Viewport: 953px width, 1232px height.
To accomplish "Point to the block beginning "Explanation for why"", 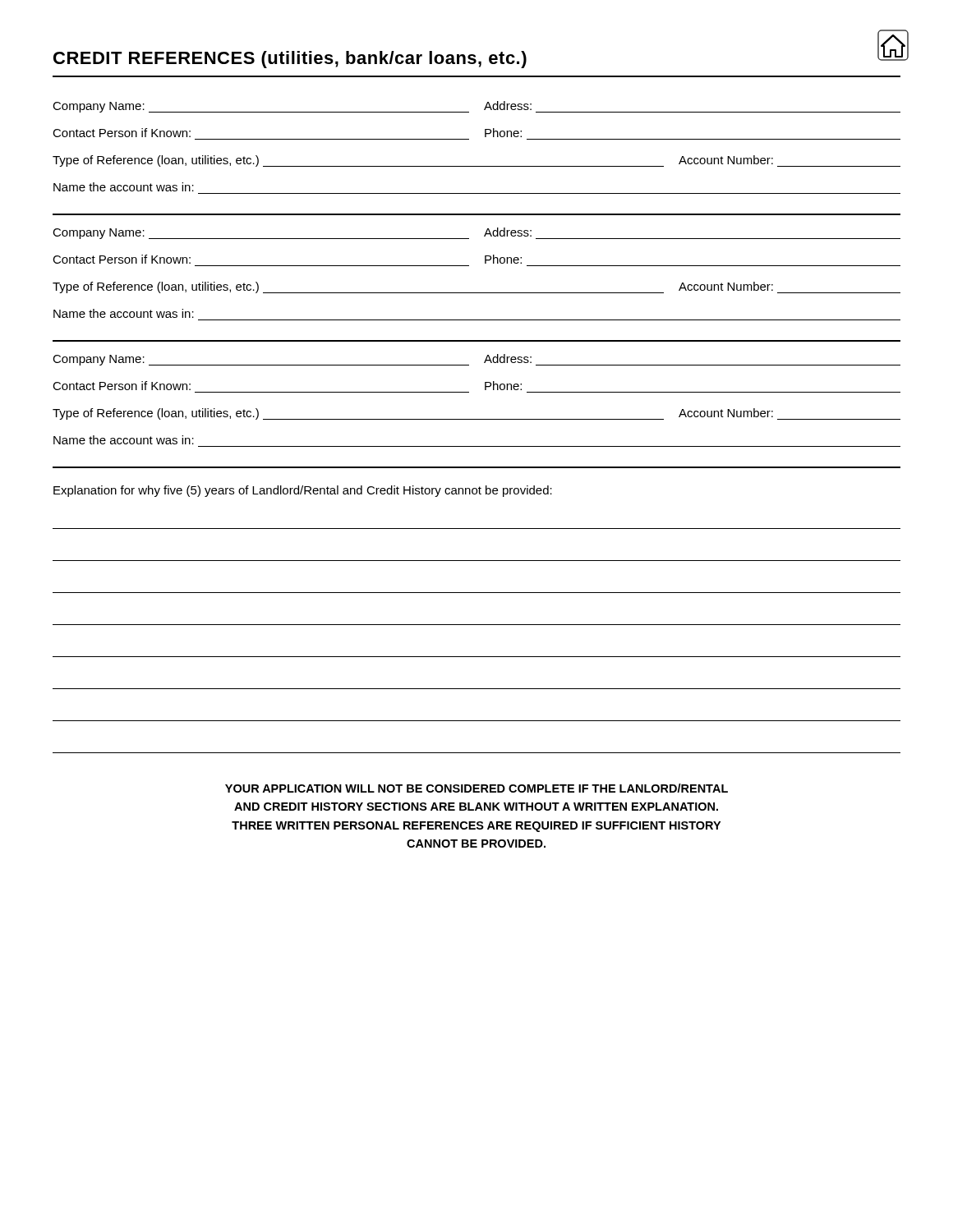I will tap(303, 490).
